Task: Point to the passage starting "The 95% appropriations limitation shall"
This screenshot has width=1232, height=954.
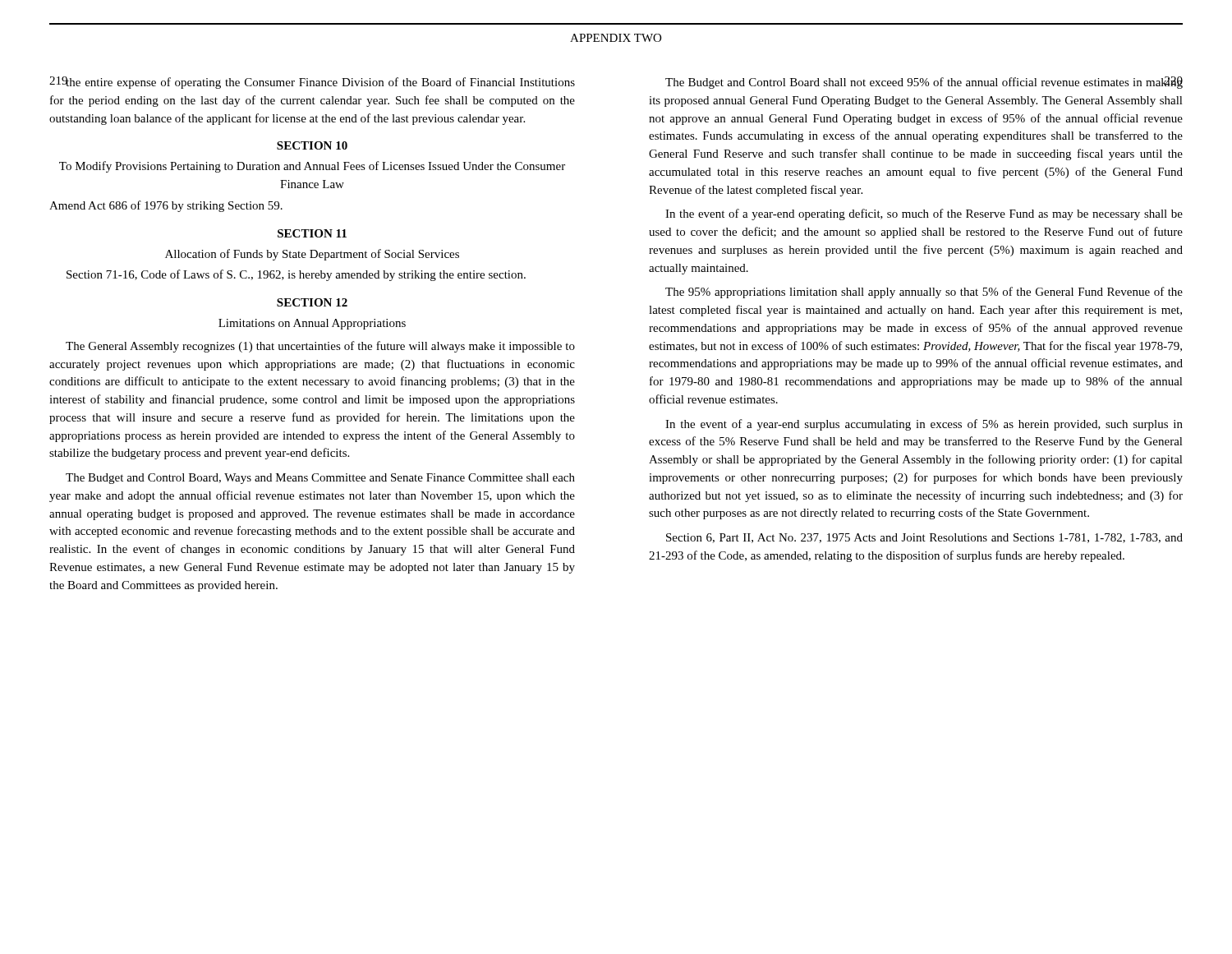Action: click(x=916, y=346)
